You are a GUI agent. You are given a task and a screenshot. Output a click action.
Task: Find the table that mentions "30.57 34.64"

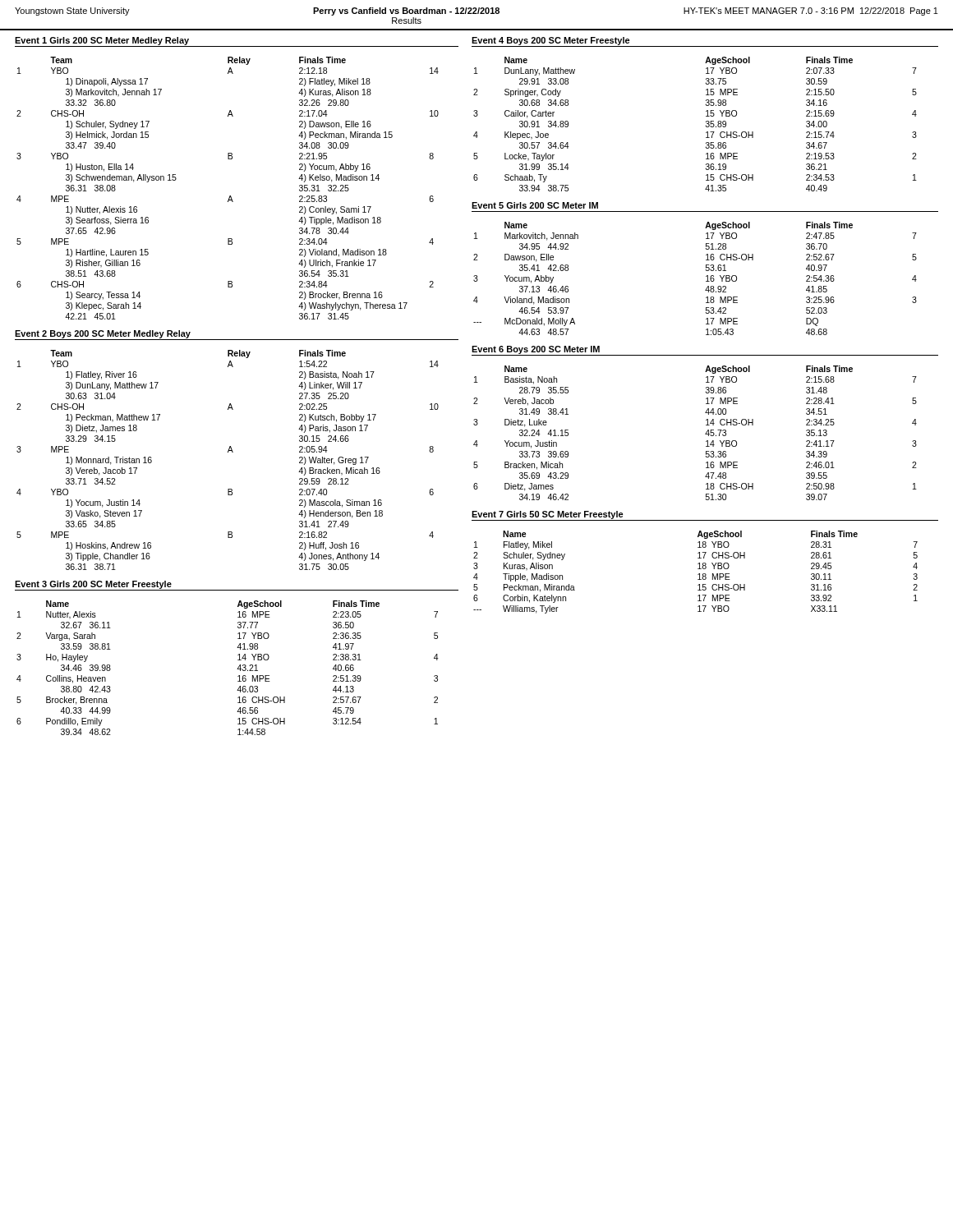[705, 124]
